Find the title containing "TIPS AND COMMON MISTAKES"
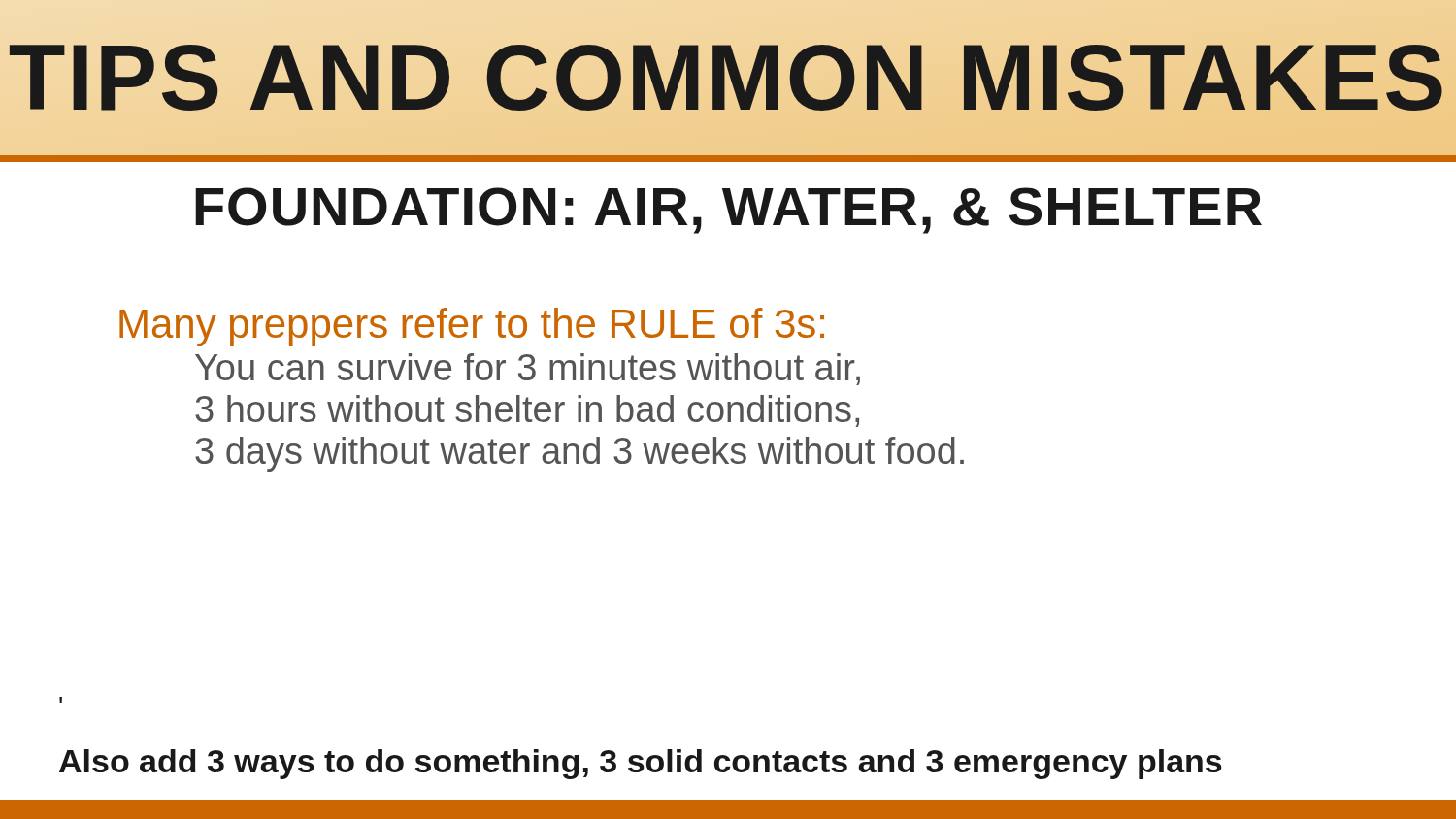The width and height of the screenshot is (1456, 819). pos(728,78)
